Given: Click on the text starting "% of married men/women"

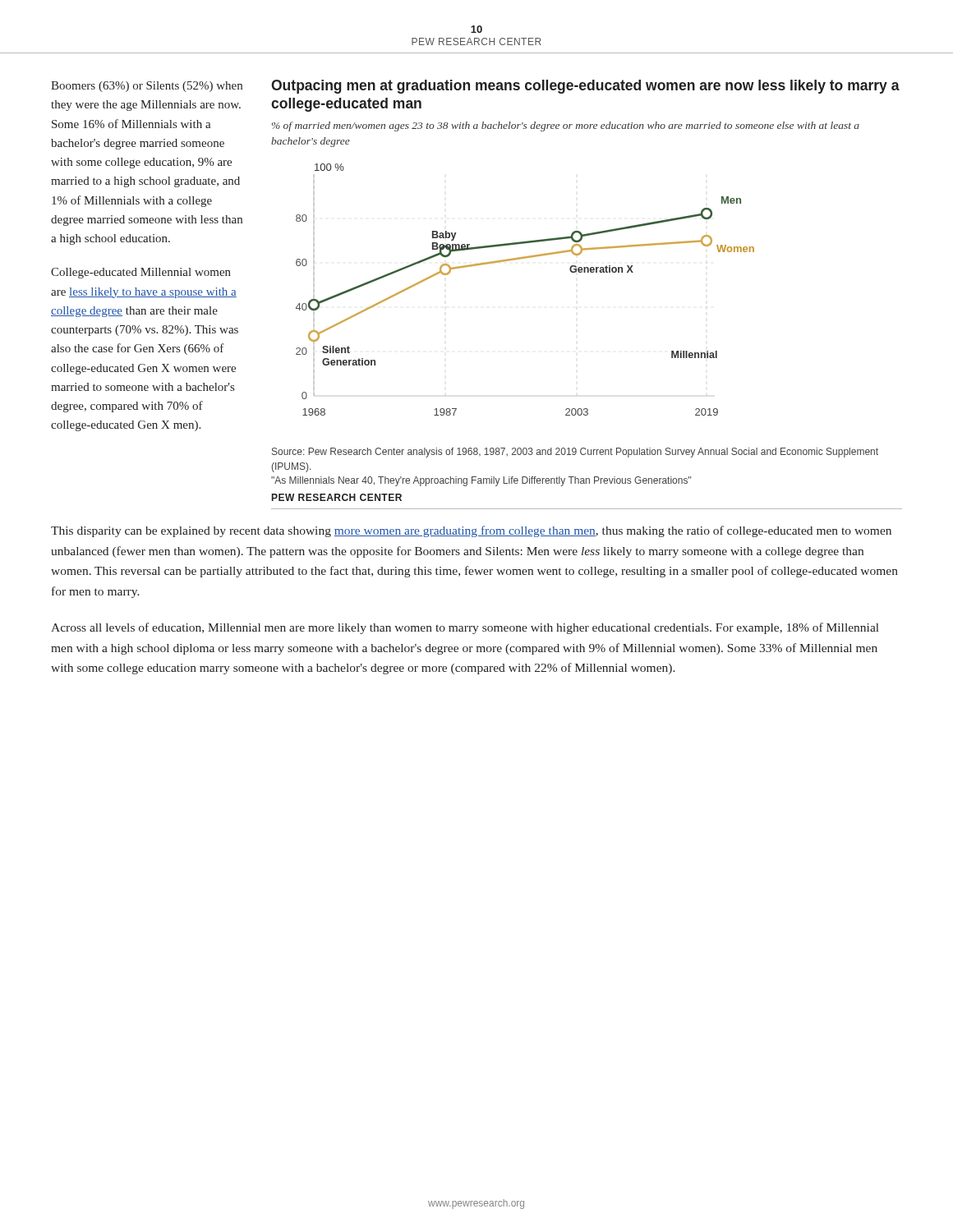Looking at the screenshot, I should tap(565, 133).
